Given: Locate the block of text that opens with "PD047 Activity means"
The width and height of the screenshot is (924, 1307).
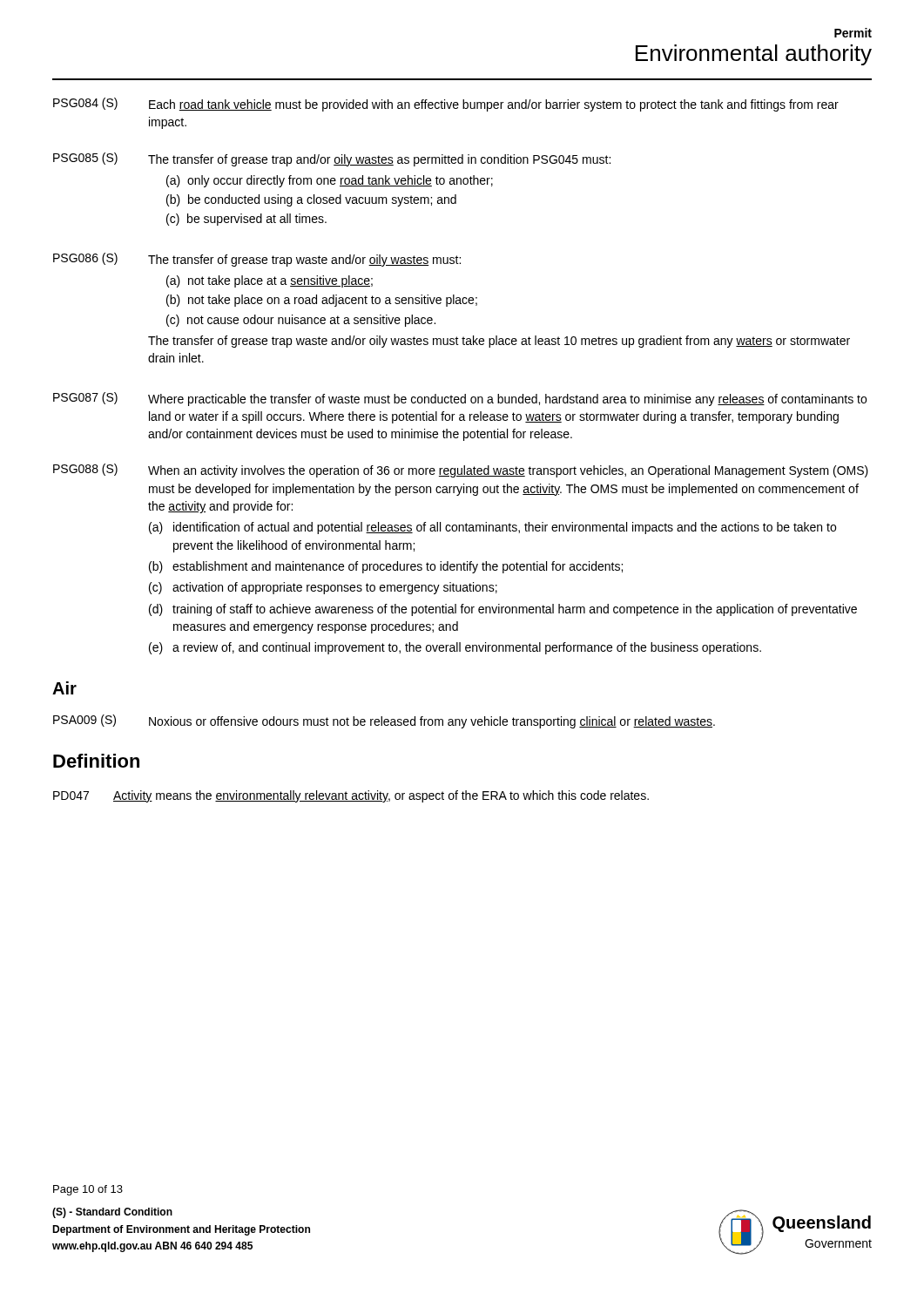Looking at the screenshot, I should pyautogui.click(x=351, y=795).
